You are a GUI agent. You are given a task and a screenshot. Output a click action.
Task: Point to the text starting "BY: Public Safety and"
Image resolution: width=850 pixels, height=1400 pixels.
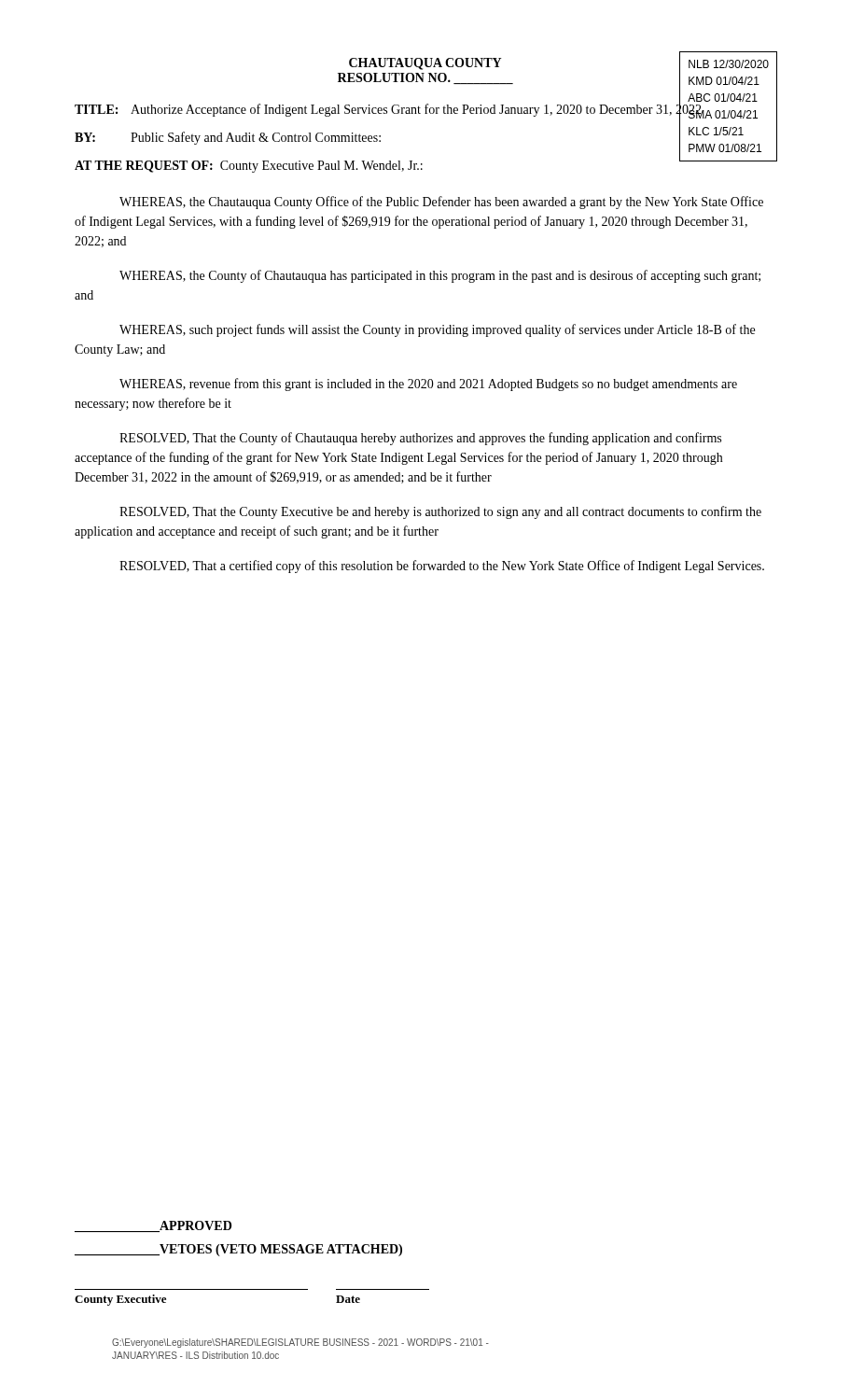tap(228, 138)
